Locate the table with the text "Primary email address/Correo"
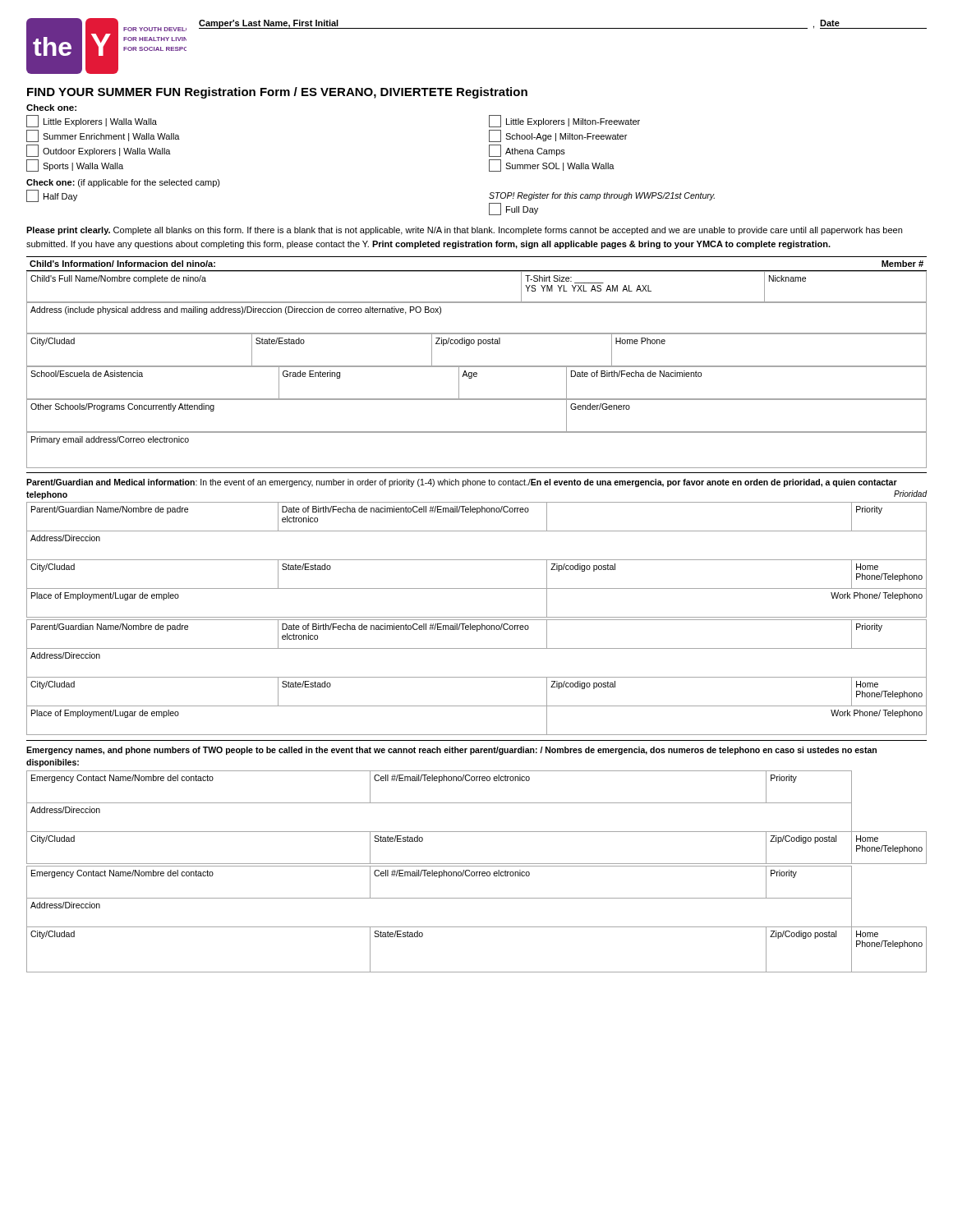 click(x=476, y=450)
